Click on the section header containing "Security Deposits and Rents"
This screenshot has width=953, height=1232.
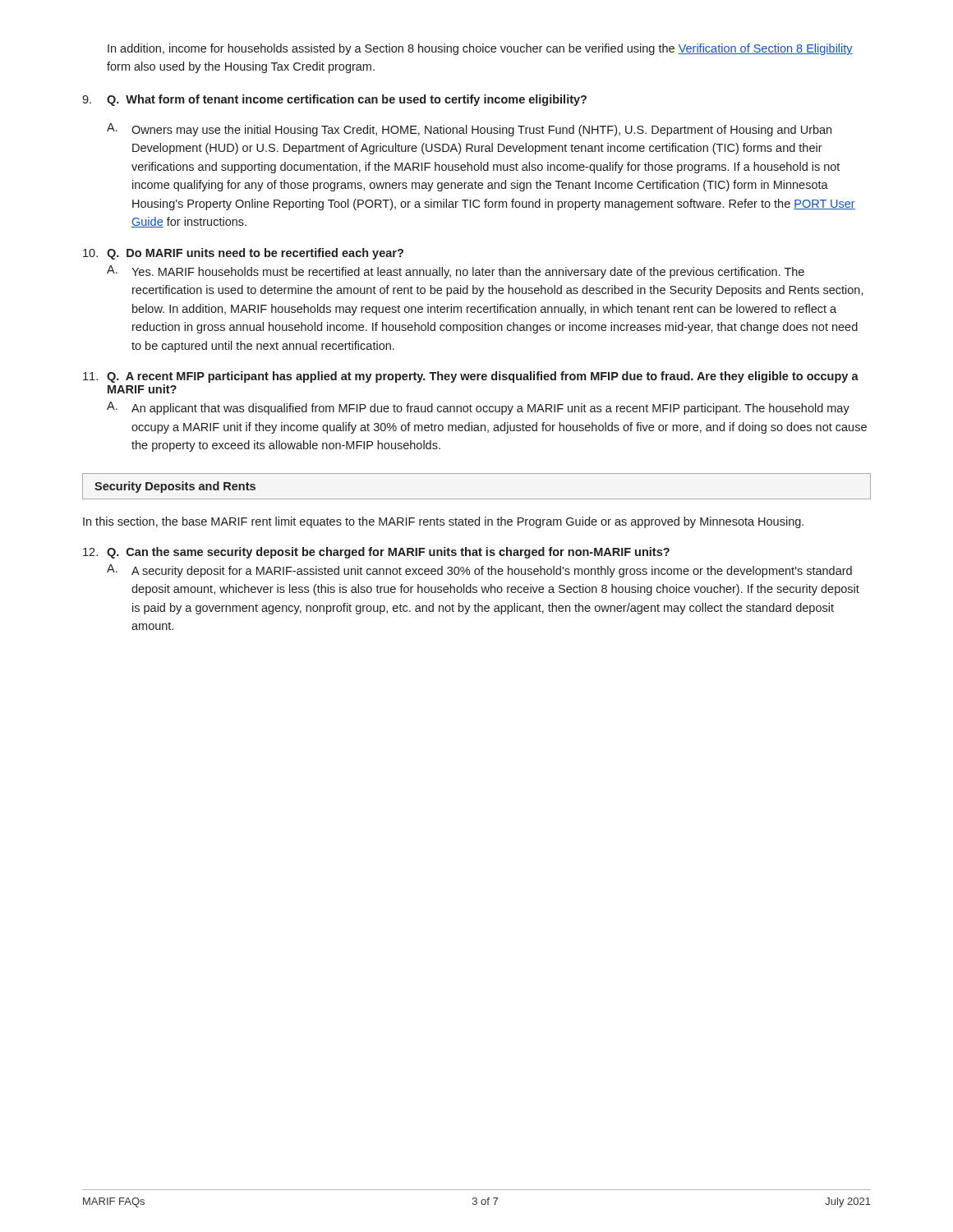coord(175,486)
